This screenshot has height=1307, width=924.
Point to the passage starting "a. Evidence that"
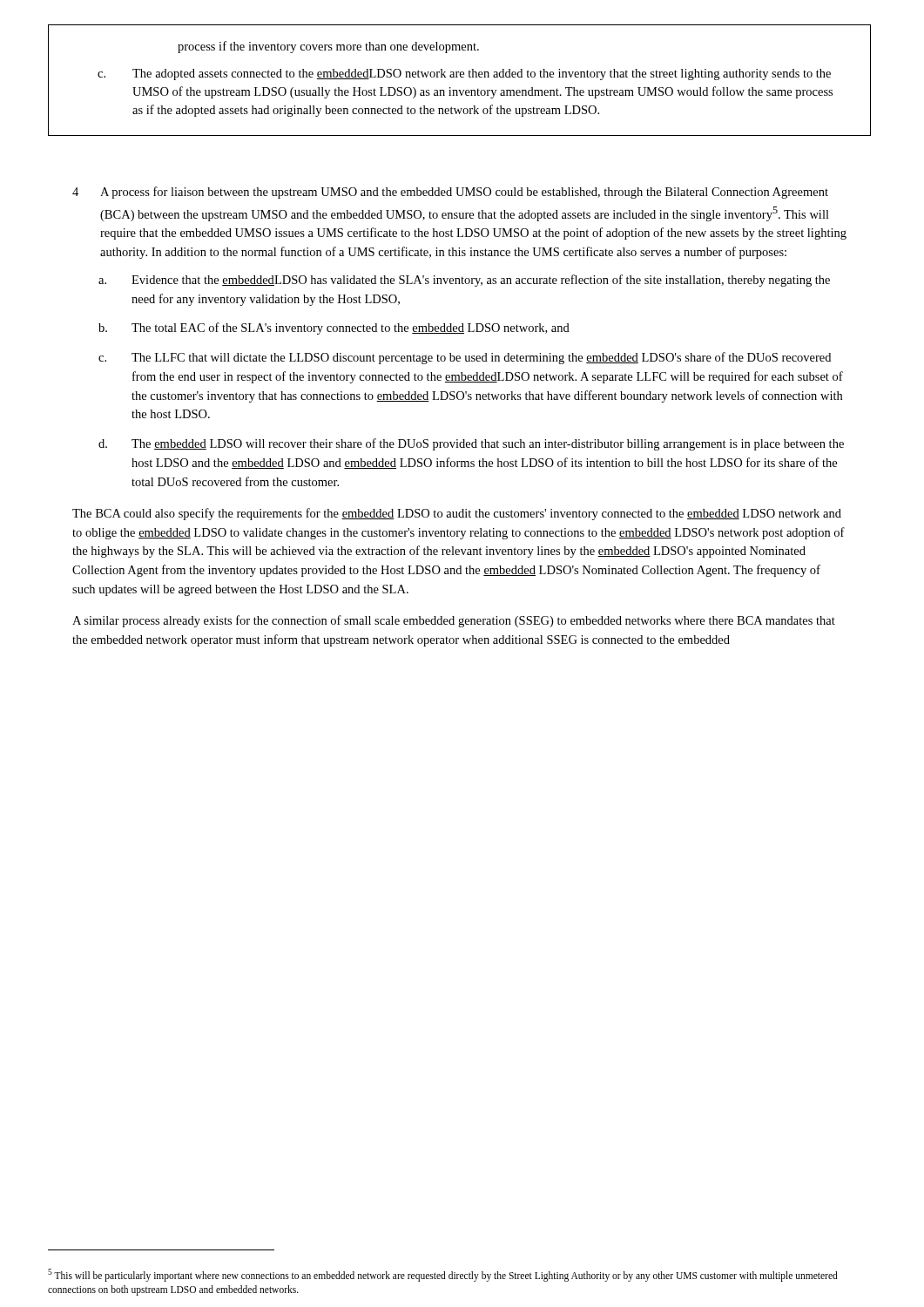[472, 290]
